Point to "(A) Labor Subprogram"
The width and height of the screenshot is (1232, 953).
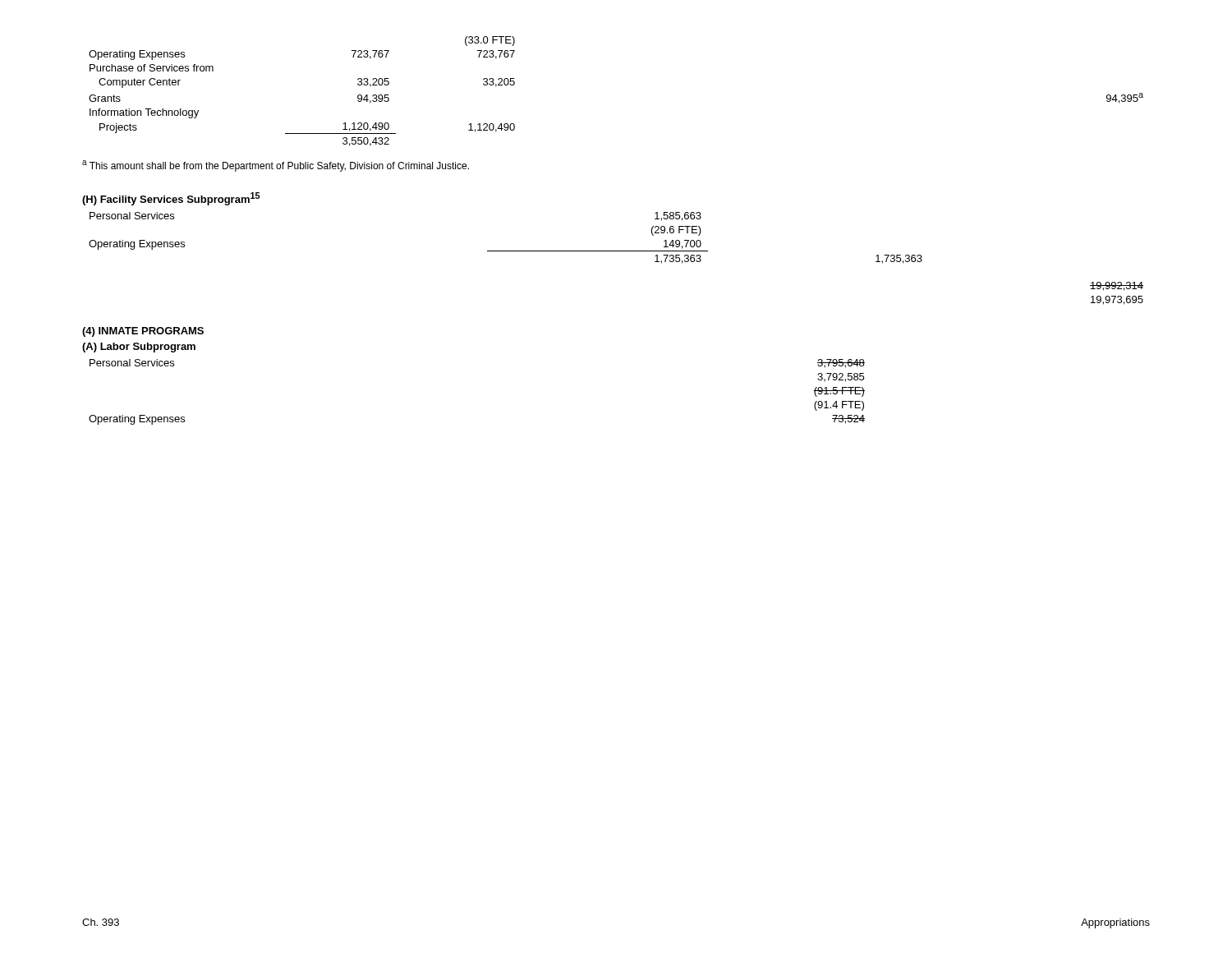tap(139, 346)
